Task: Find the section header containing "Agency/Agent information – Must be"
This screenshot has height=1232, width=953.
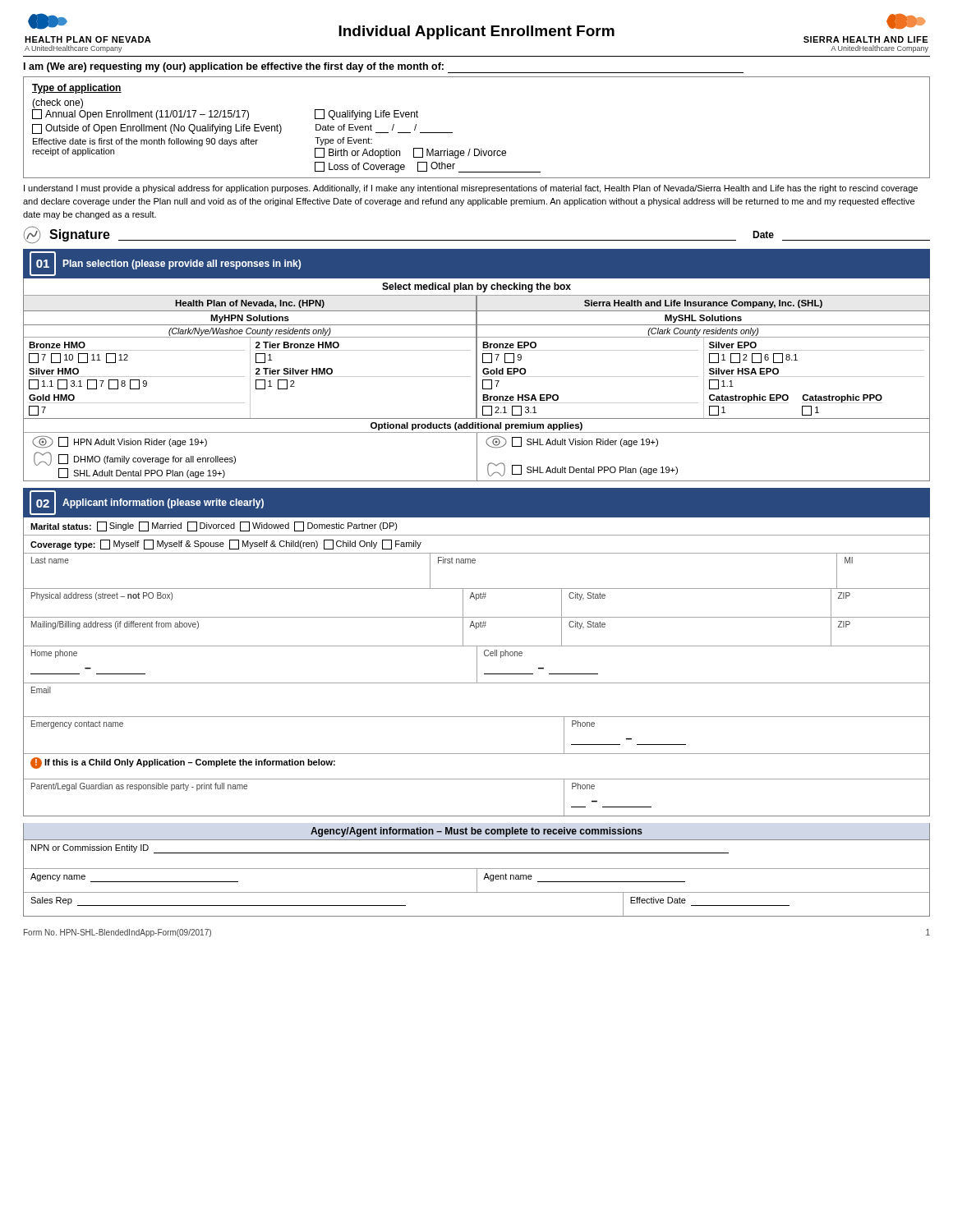Action: click(476, 831)
